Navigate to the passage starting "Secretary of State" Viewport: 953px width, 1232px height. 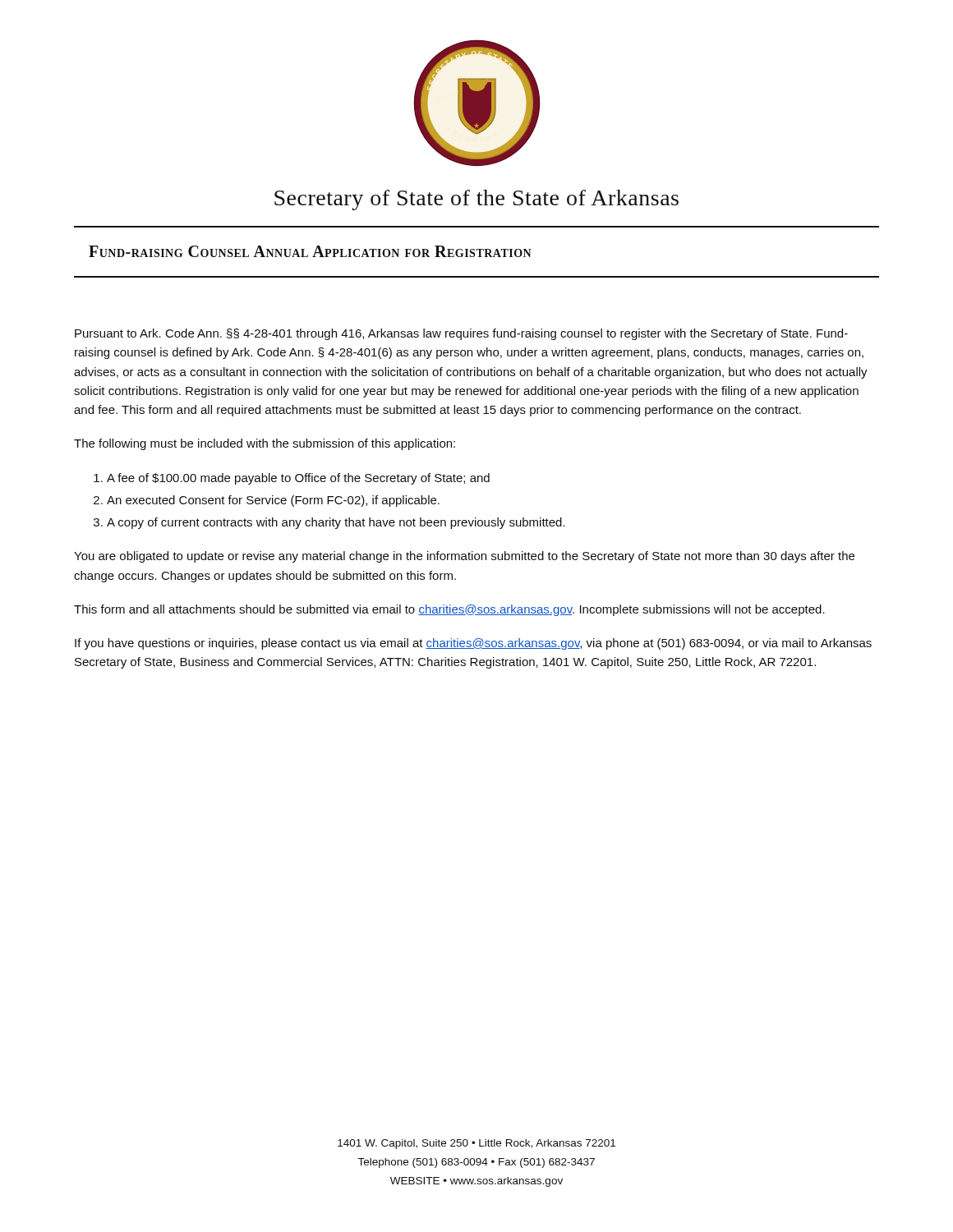tap(476, 198)
